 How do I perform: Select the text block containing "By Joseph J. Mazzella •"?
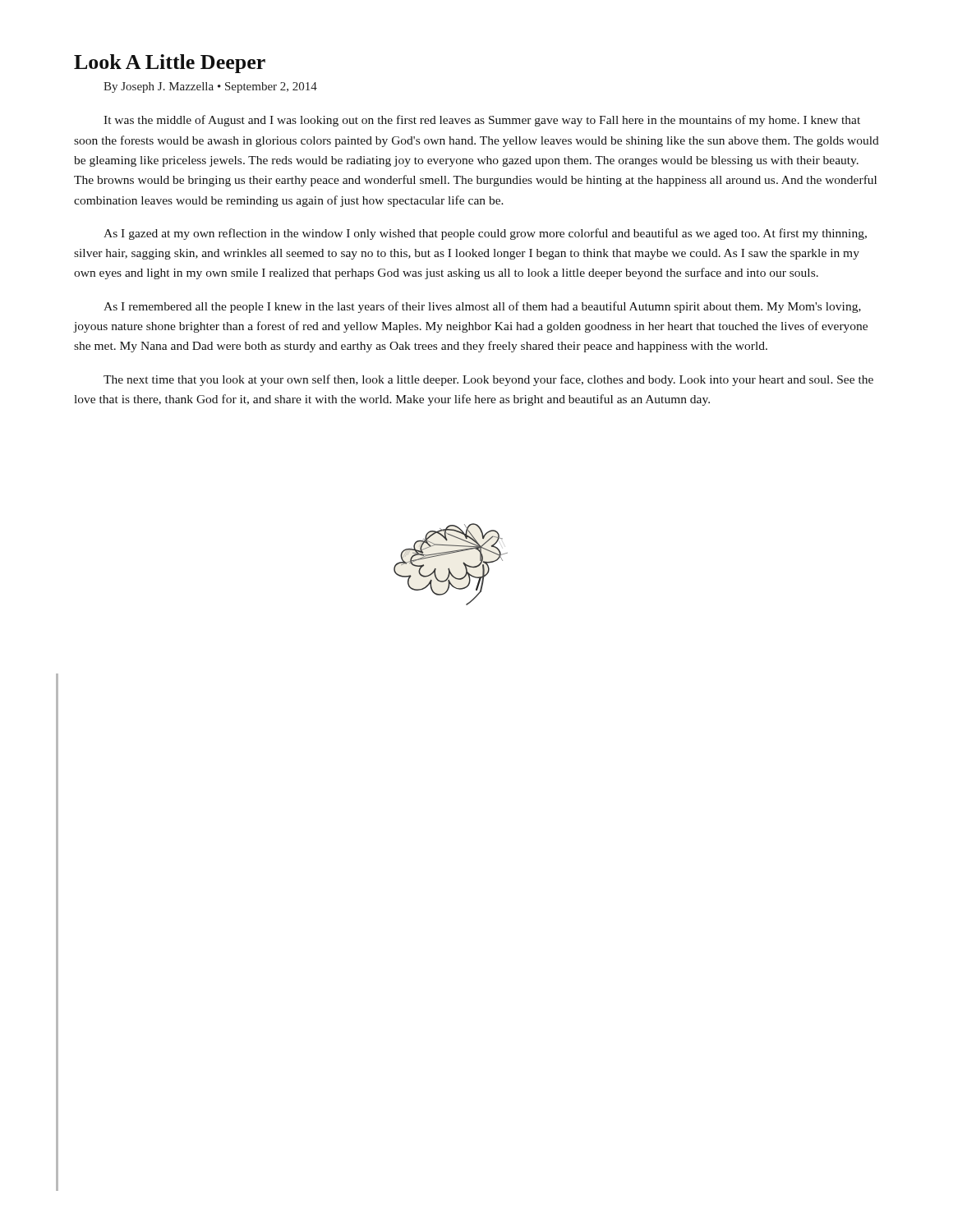pyautogui.click(x=210, y=86)
